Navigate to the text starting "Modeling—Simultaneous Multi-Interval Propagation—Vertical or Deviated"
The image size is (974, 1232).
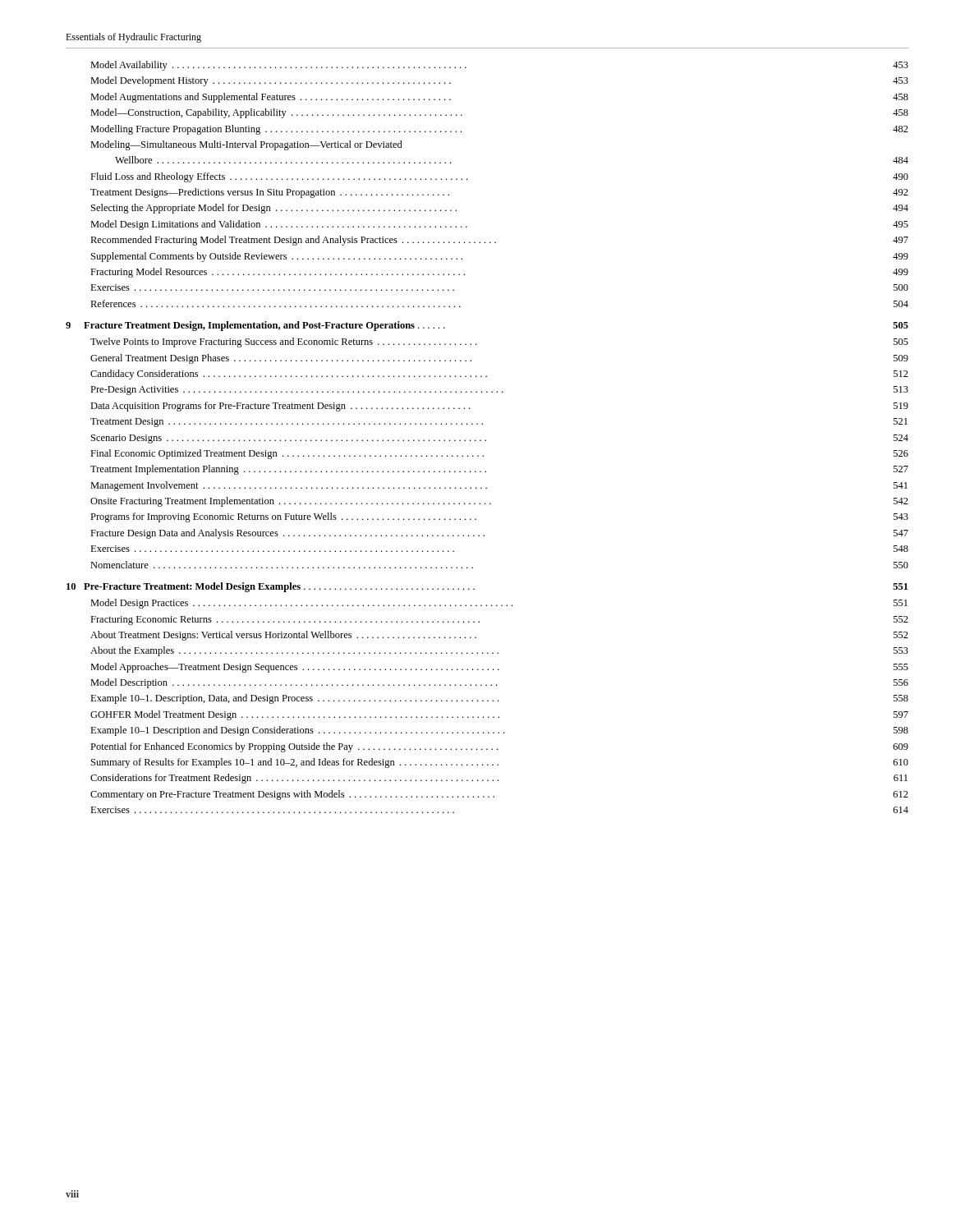tap(246, 145)
